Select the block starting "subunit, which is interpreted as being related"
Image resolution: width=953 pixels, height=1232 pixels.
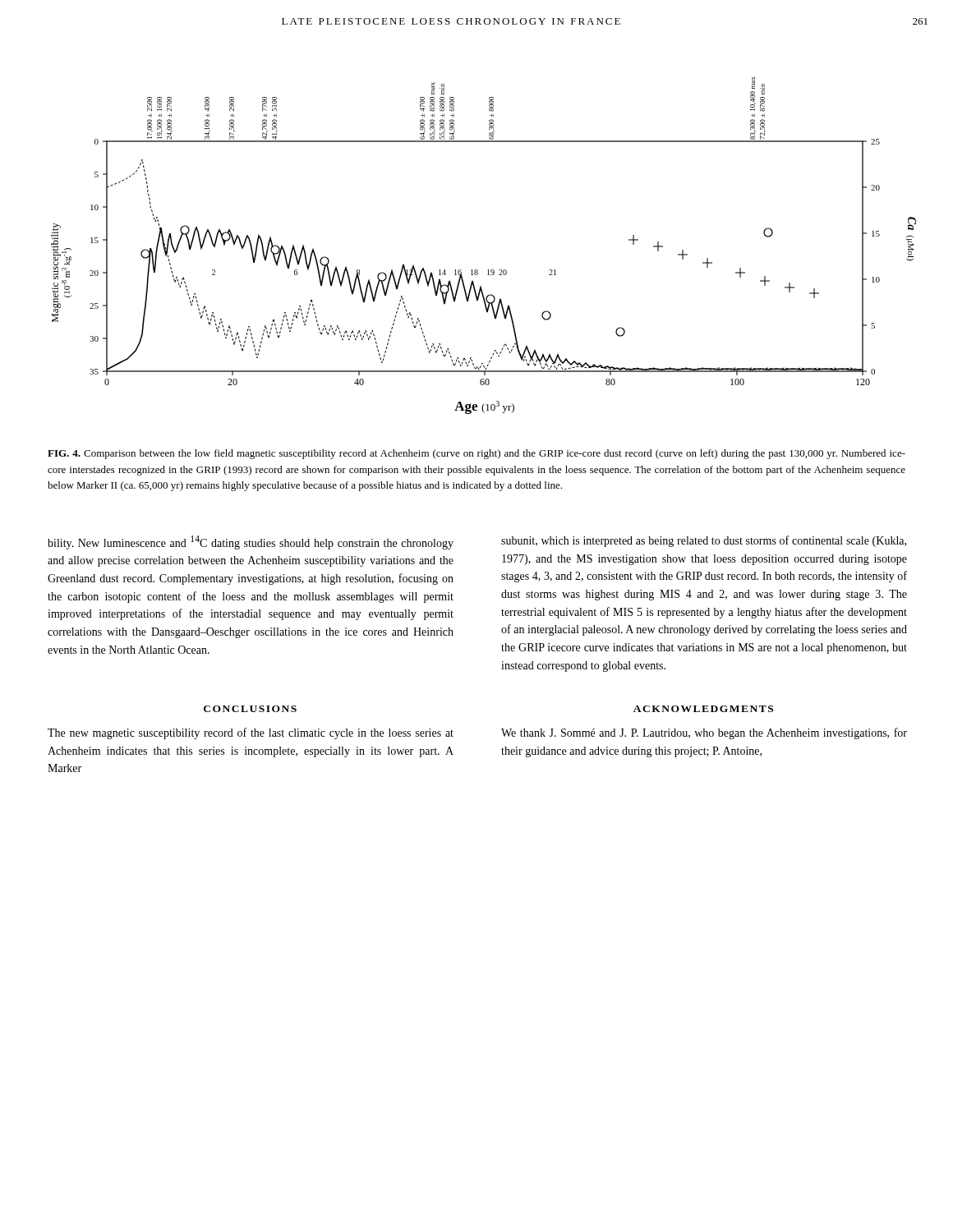pos(704,603)
